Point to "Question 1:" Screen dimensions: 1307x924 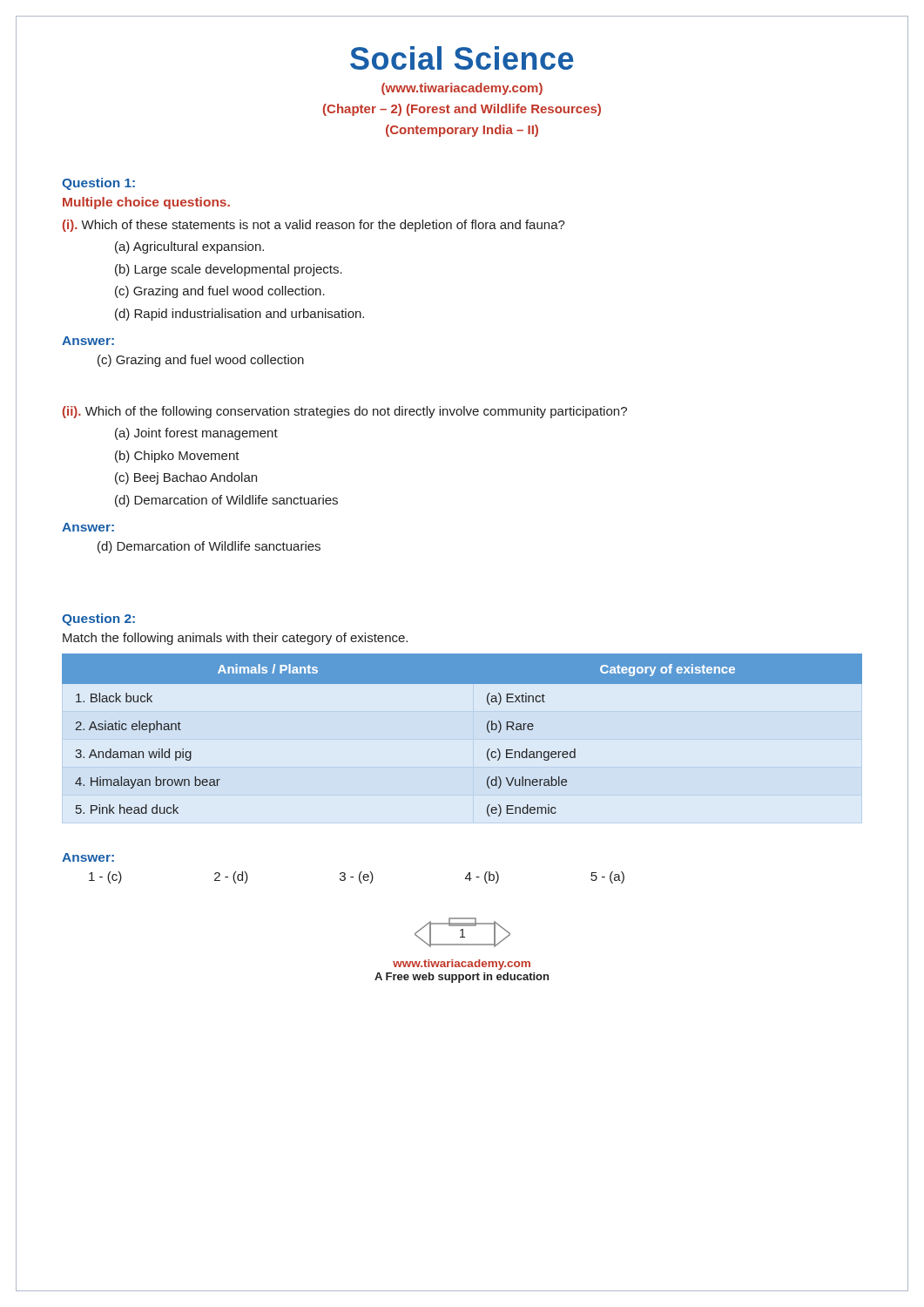coord(99,183)
